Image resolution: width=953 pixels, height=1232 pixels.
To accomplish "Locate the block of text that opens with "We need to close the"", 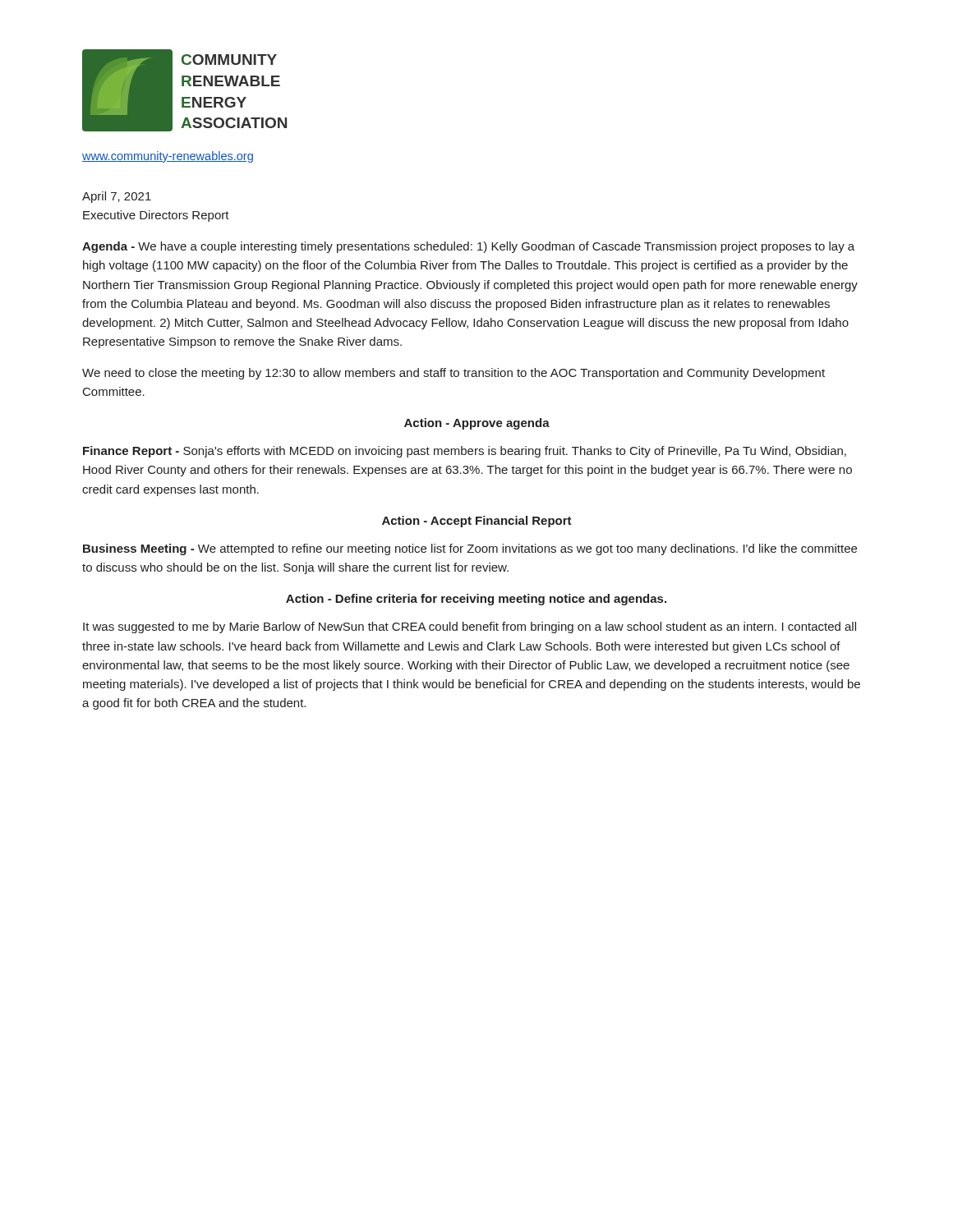I will click(x=454, y=382).
